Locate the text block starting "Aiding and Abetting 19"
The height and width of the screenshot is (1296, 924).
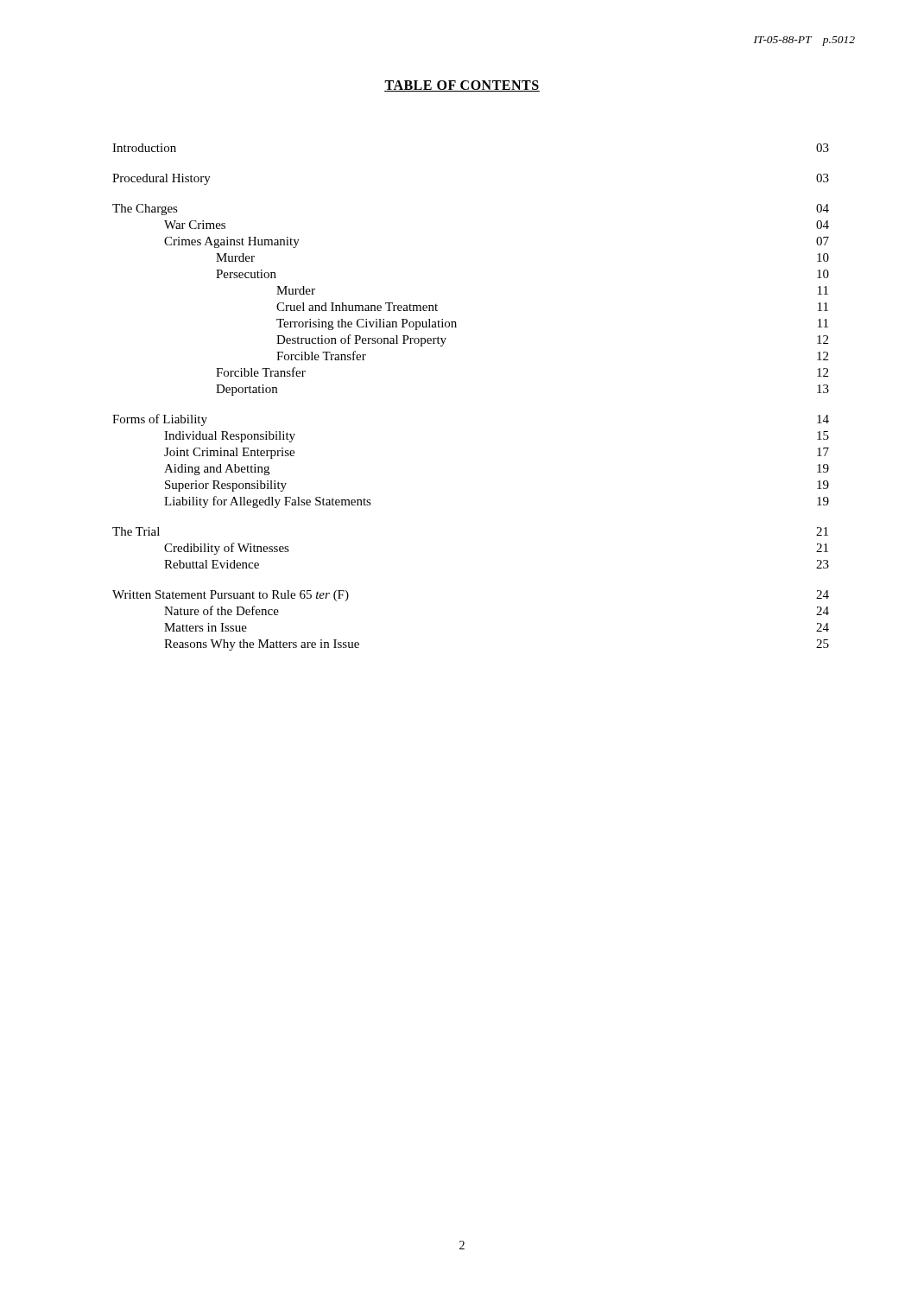coord(220,470)
